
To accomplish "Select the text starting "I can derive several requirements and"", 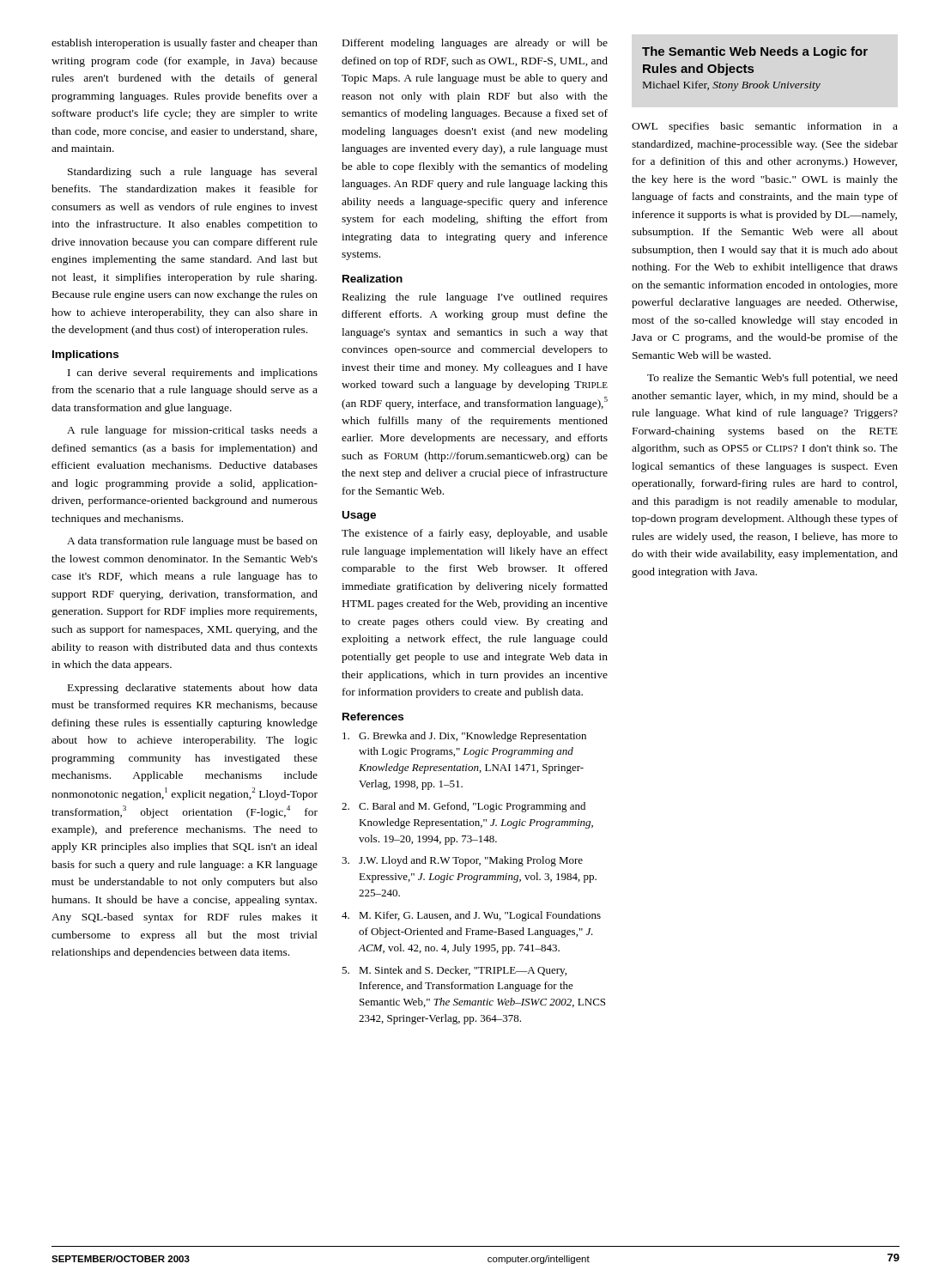I will coord(193,374).
